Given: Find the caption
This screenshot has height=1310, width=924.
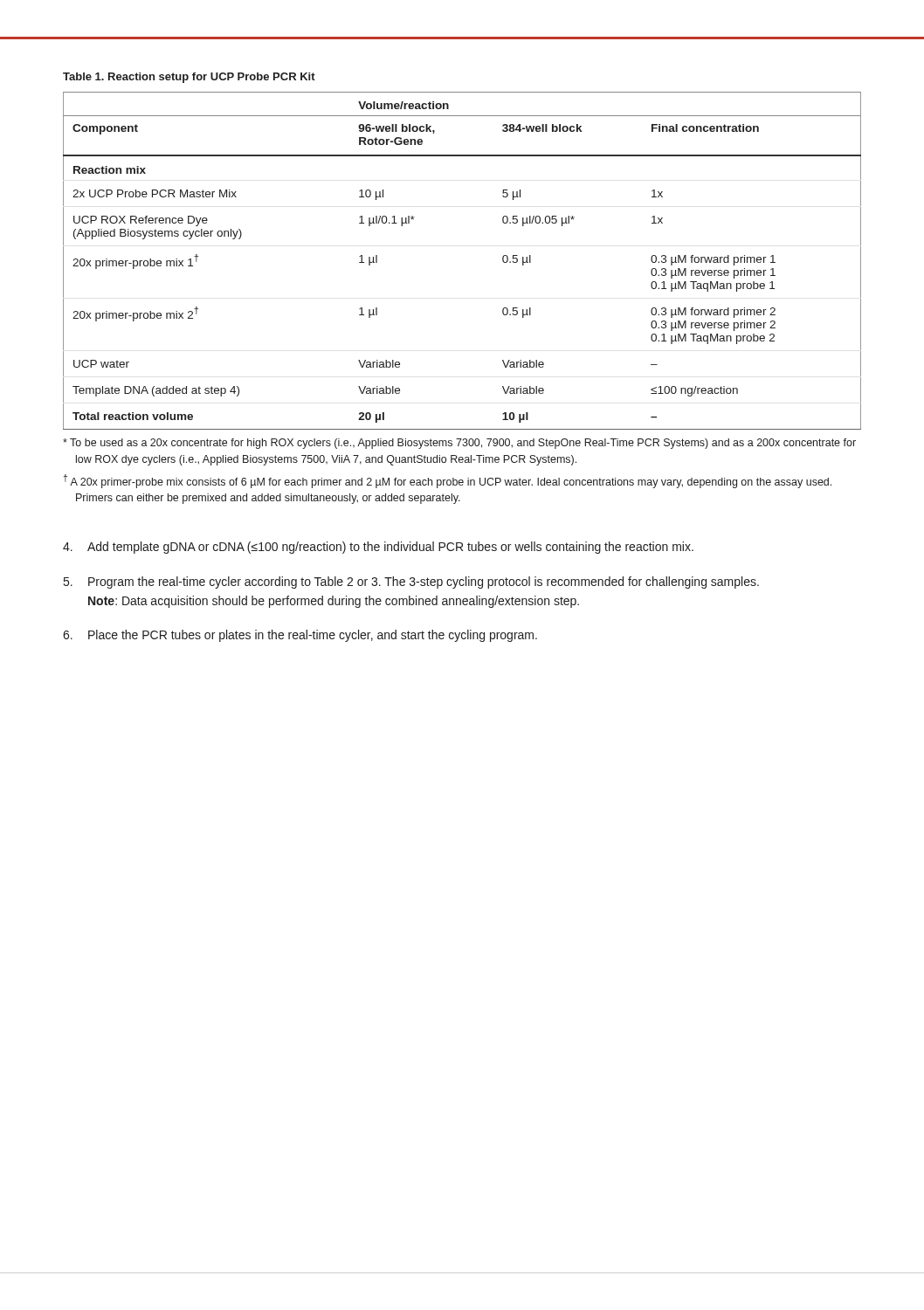Looking at the screenshot, I should [189, 76].
